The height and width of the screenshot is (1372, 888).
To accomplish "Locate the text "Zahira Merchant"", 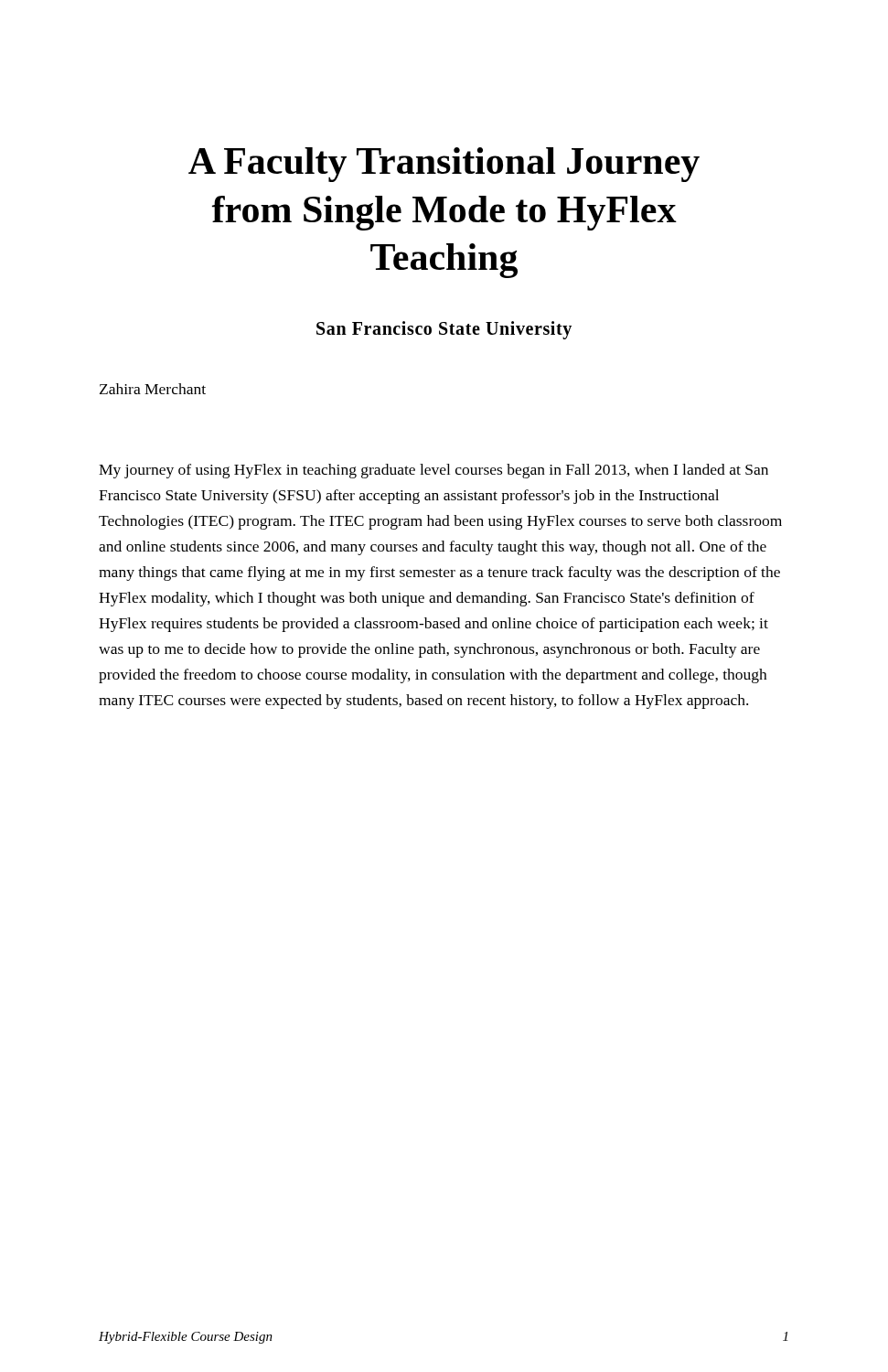I will 152,388.
